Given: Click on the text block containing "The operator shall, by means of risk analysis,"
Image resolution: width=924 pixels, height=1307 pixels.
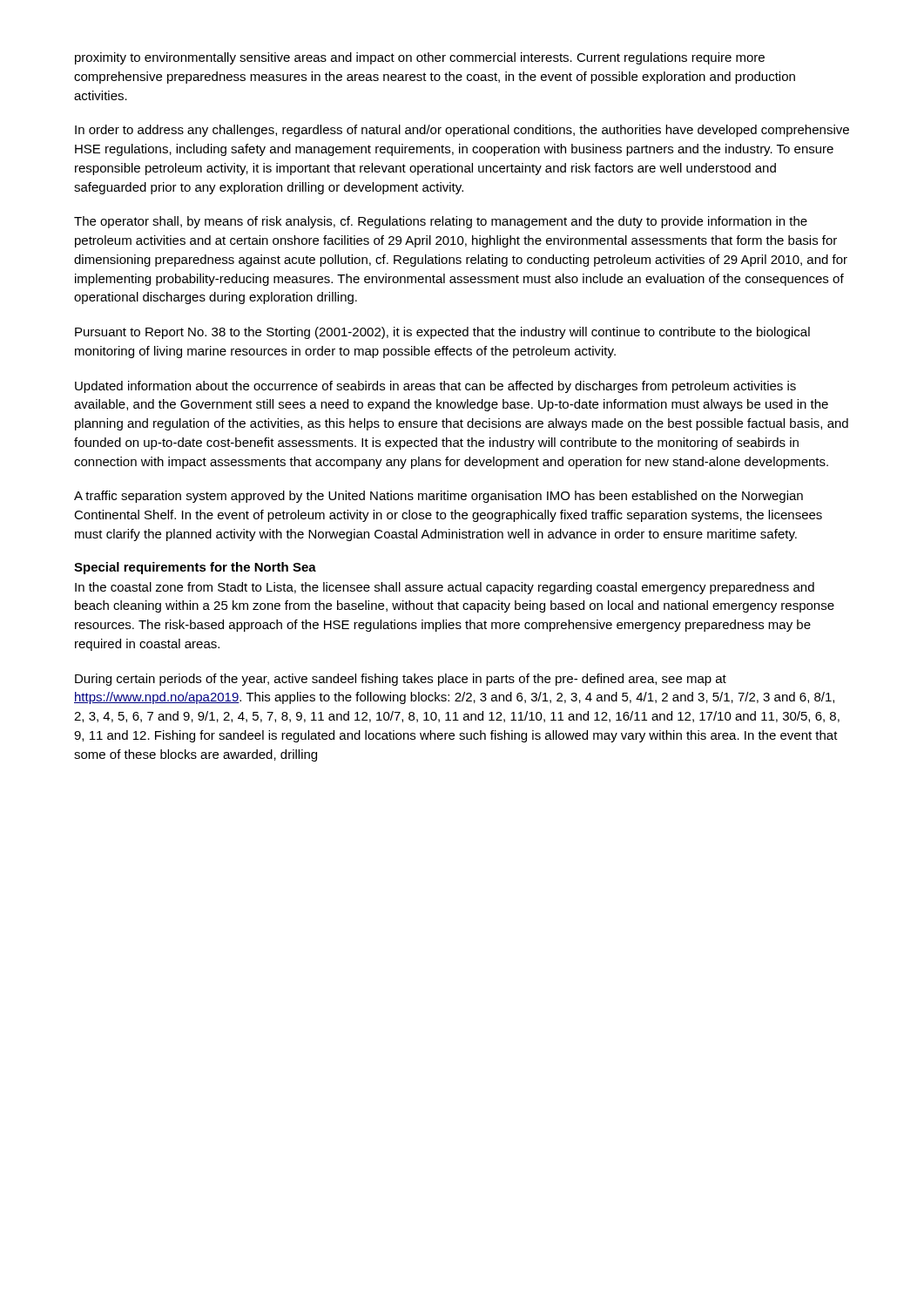Looking at the screenshot, I should 461,259.
